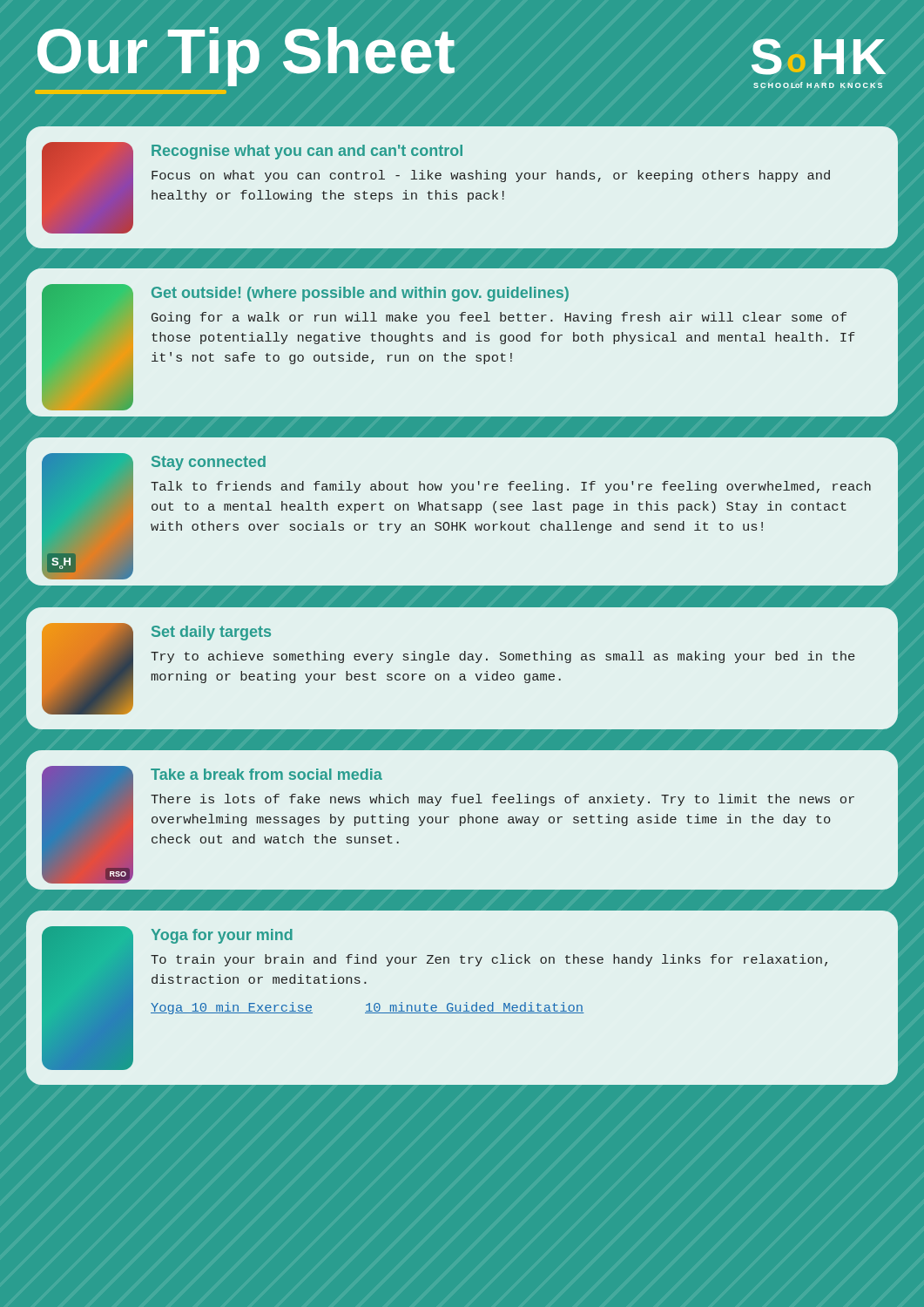The image size is (924, 1307).
Task: Point to the element starting "Yoga for your mind"
Action: click(222, 935)
